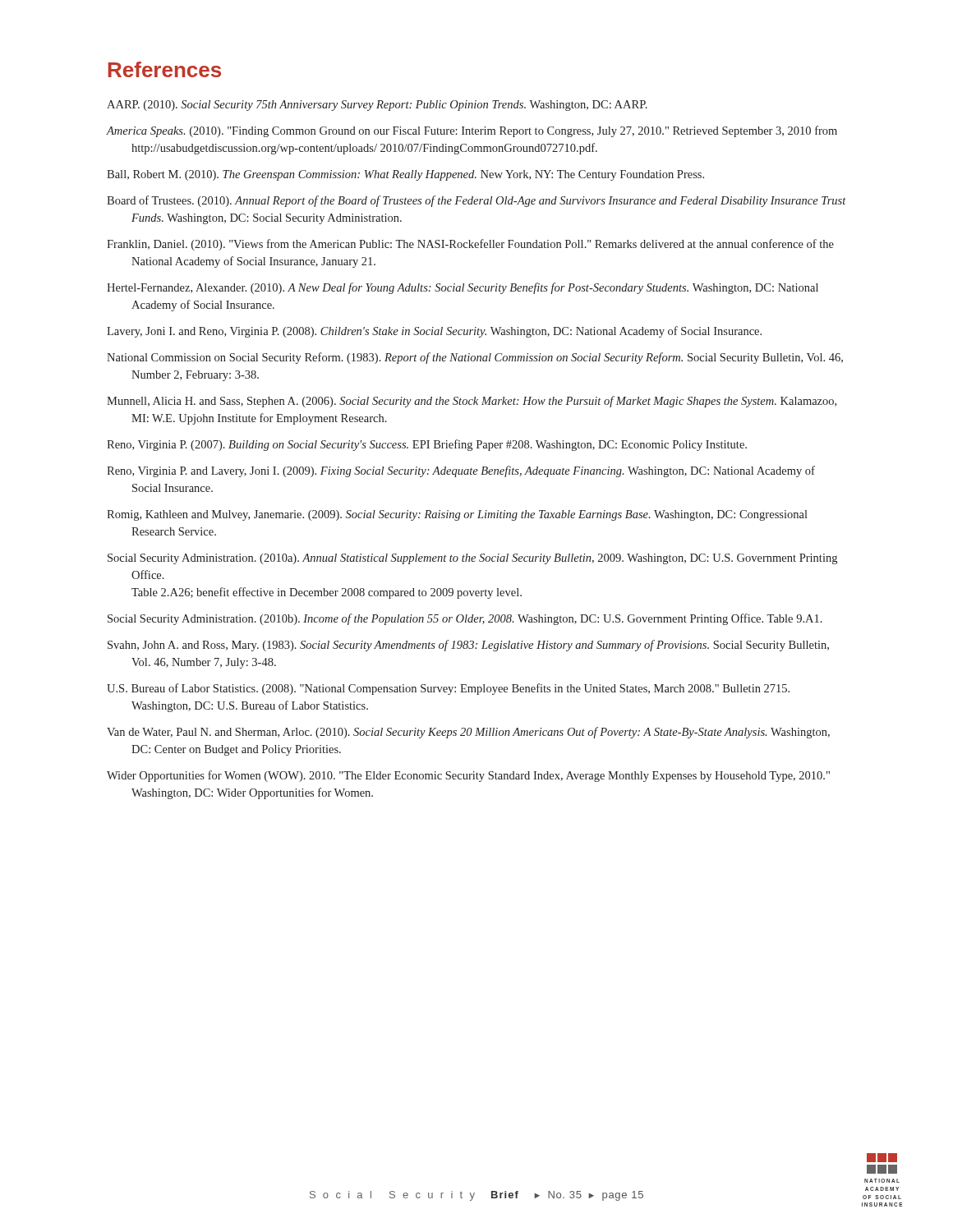Screen dimensions: 1232x953
Task: Click on the list item that says "Van de Water, Paul N. and Sherman,"
Action: pos(469,741)
